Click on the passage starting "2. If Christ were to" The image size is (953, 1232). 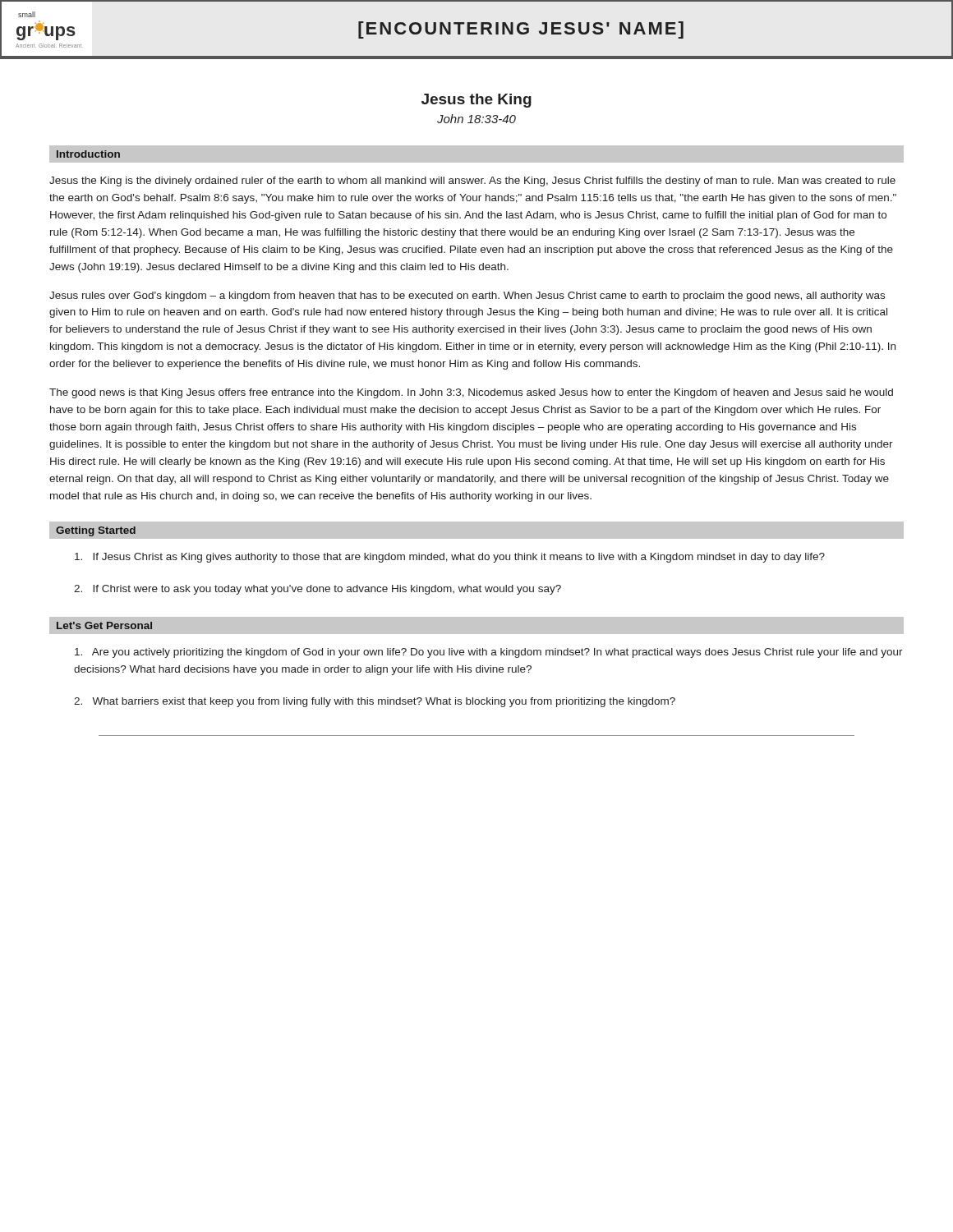(318, 588)
